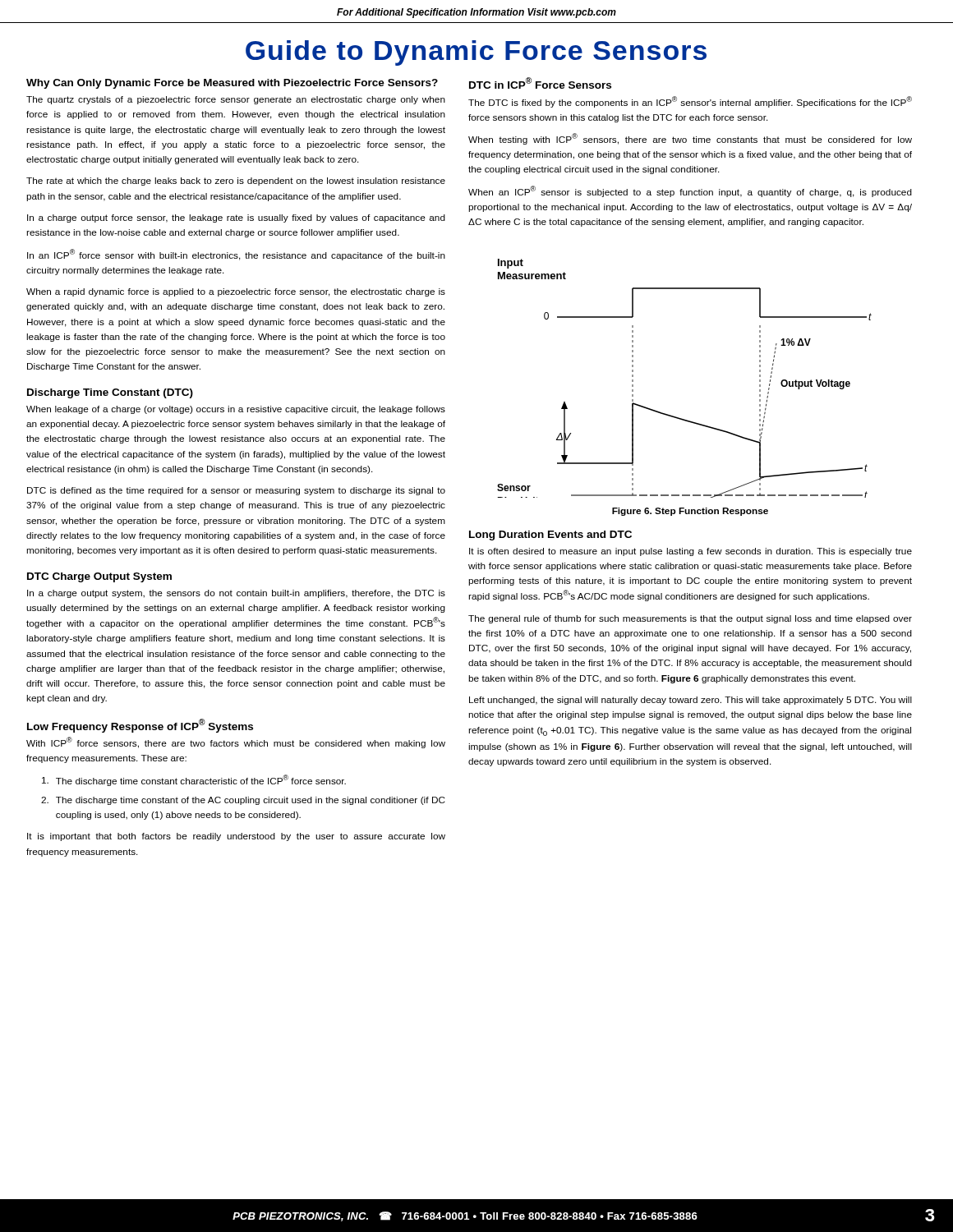953x1232 pixels.
Task: Select the text block with the text "When testing with"
Action: tap(690, 154)
